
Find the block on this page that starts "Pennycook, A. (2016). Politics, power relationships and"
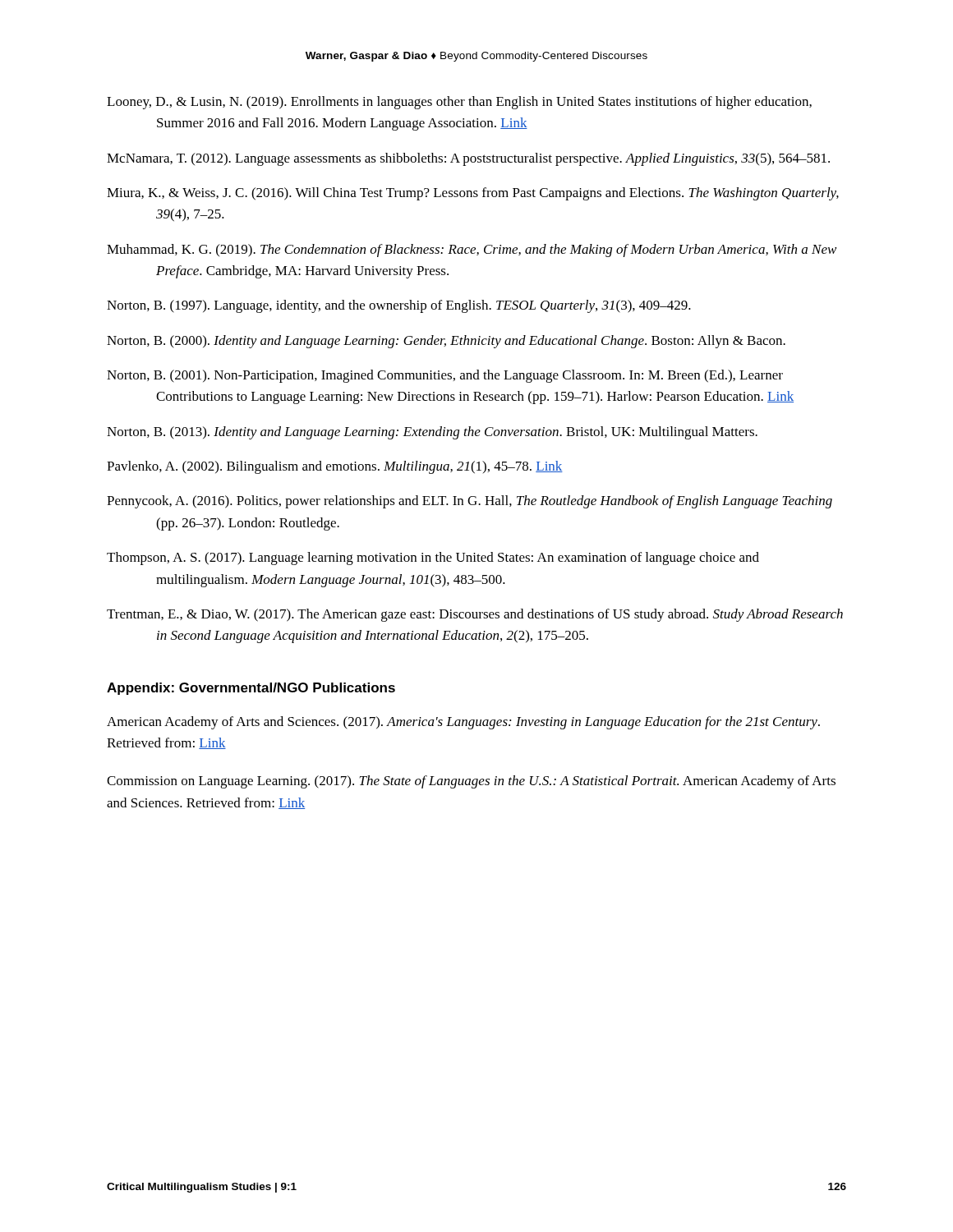(470, 512)
